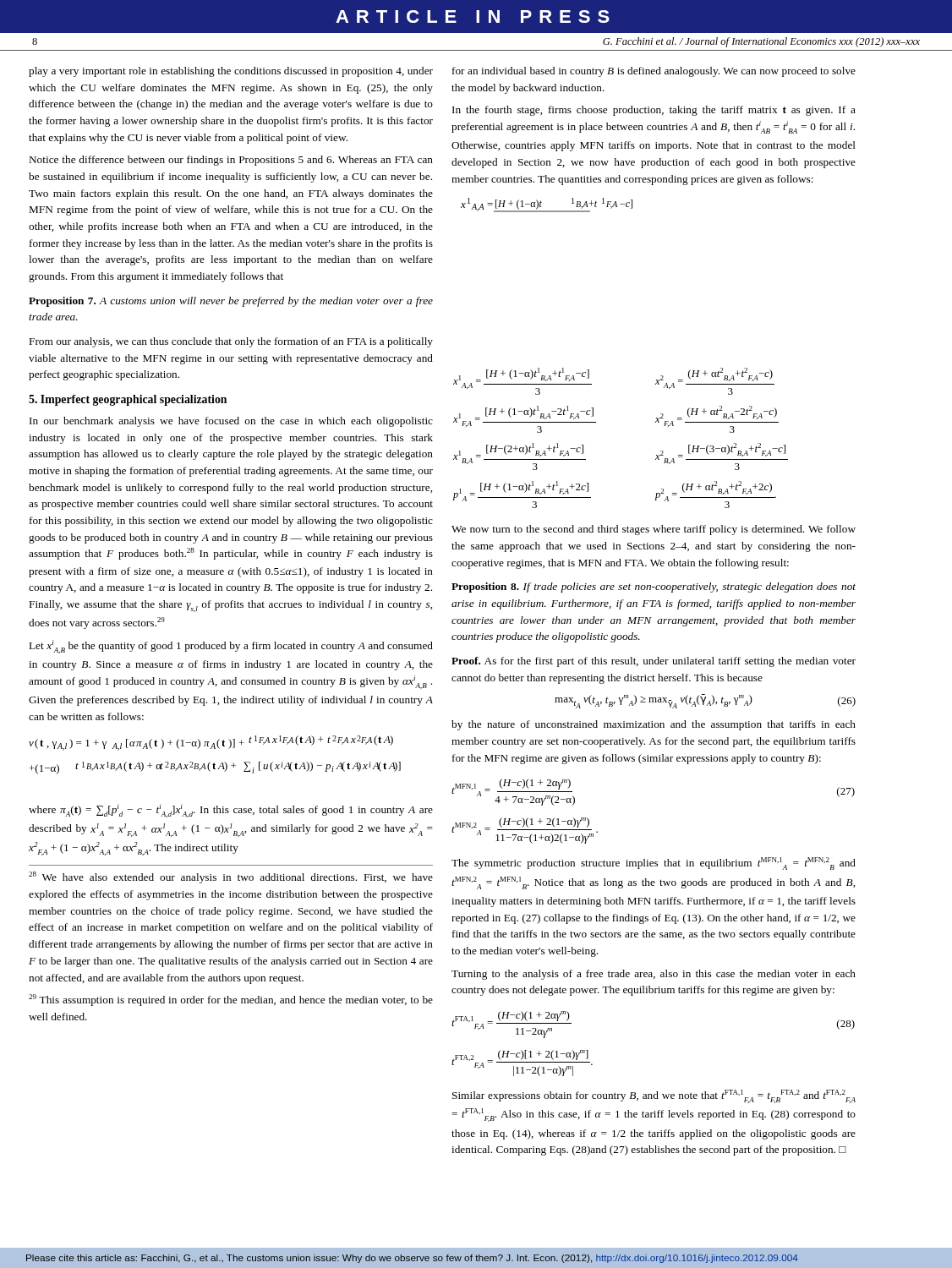Click on the region starting "v ( t , γ A,l"
Screen dimensions: 1268x952
(231, 764)
